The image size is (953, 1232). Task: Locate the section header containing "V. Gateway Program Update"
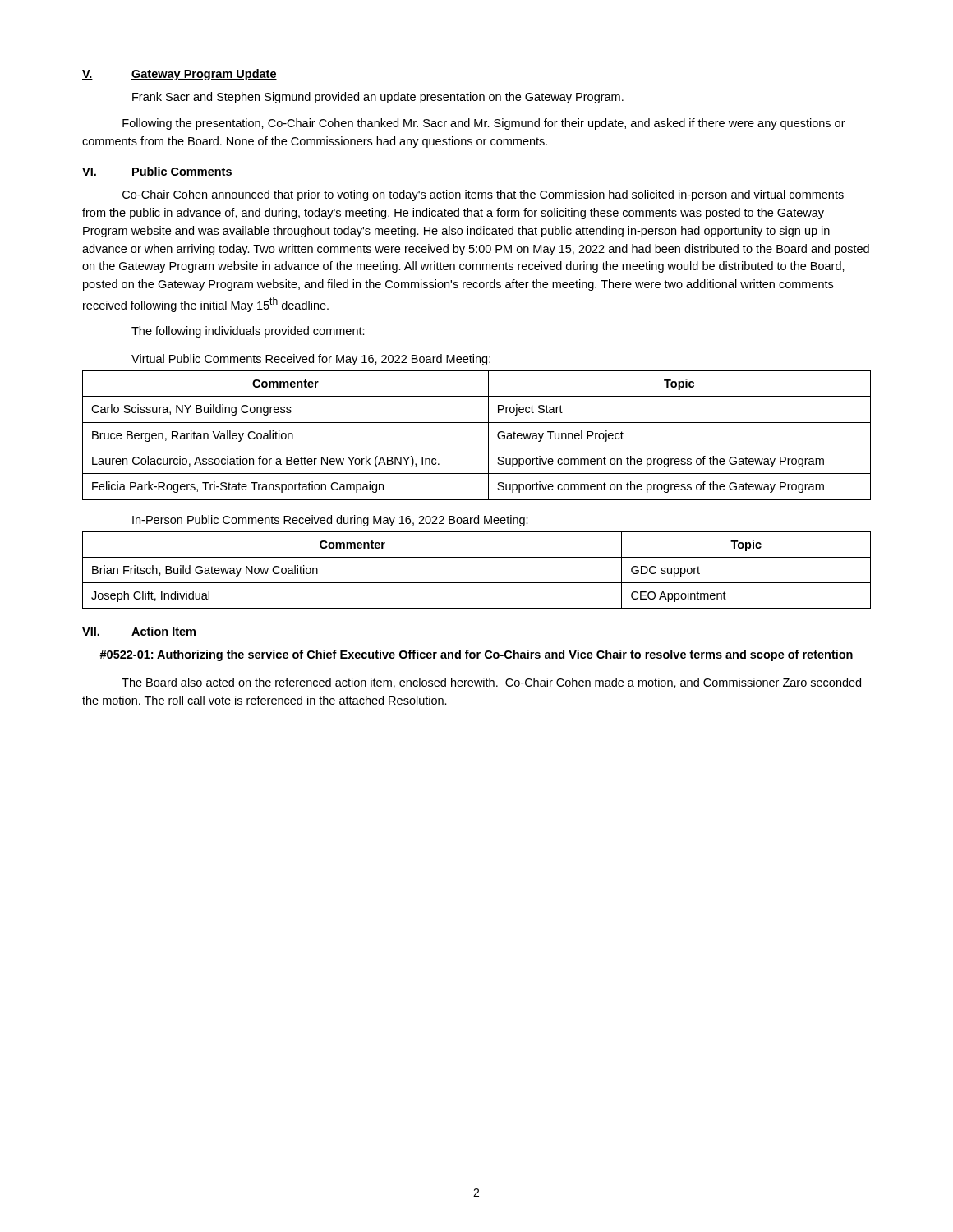(179, 74)
